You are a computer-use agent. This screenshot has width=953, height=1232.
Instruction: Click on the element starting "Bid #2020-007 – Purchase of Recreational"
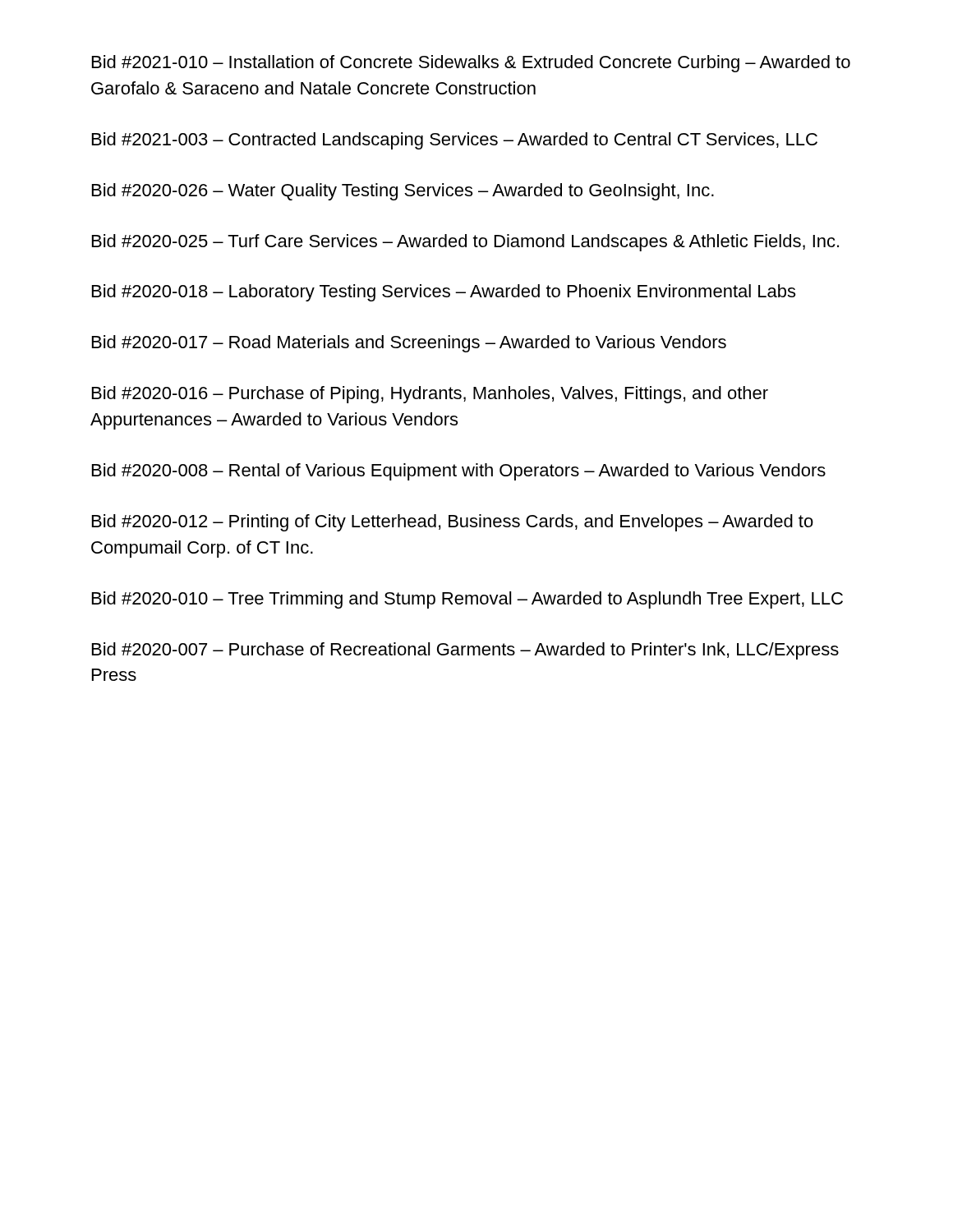[x=465, y=662]
